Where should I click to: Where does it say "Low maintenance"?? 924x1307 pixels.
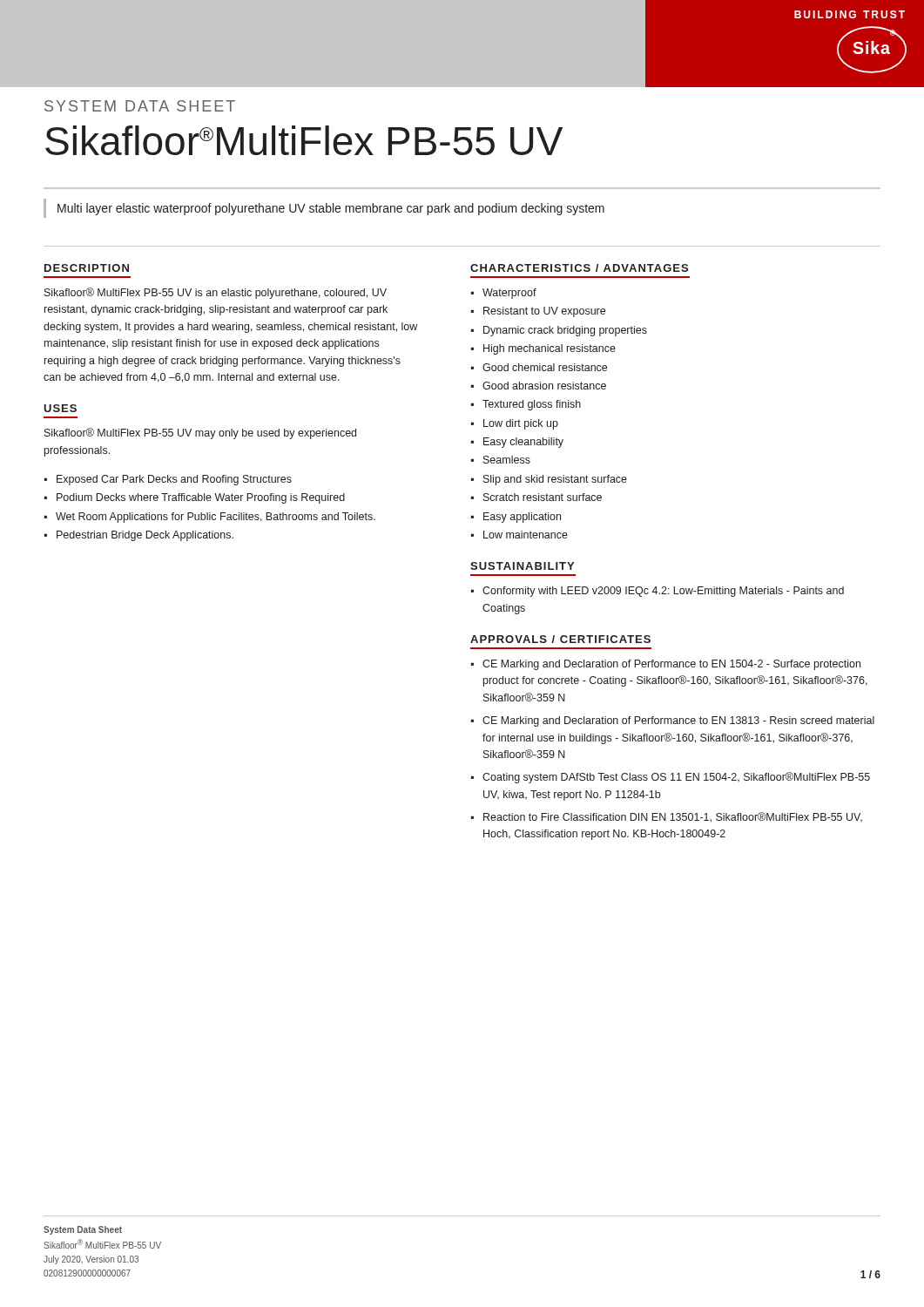coord(525,535)
